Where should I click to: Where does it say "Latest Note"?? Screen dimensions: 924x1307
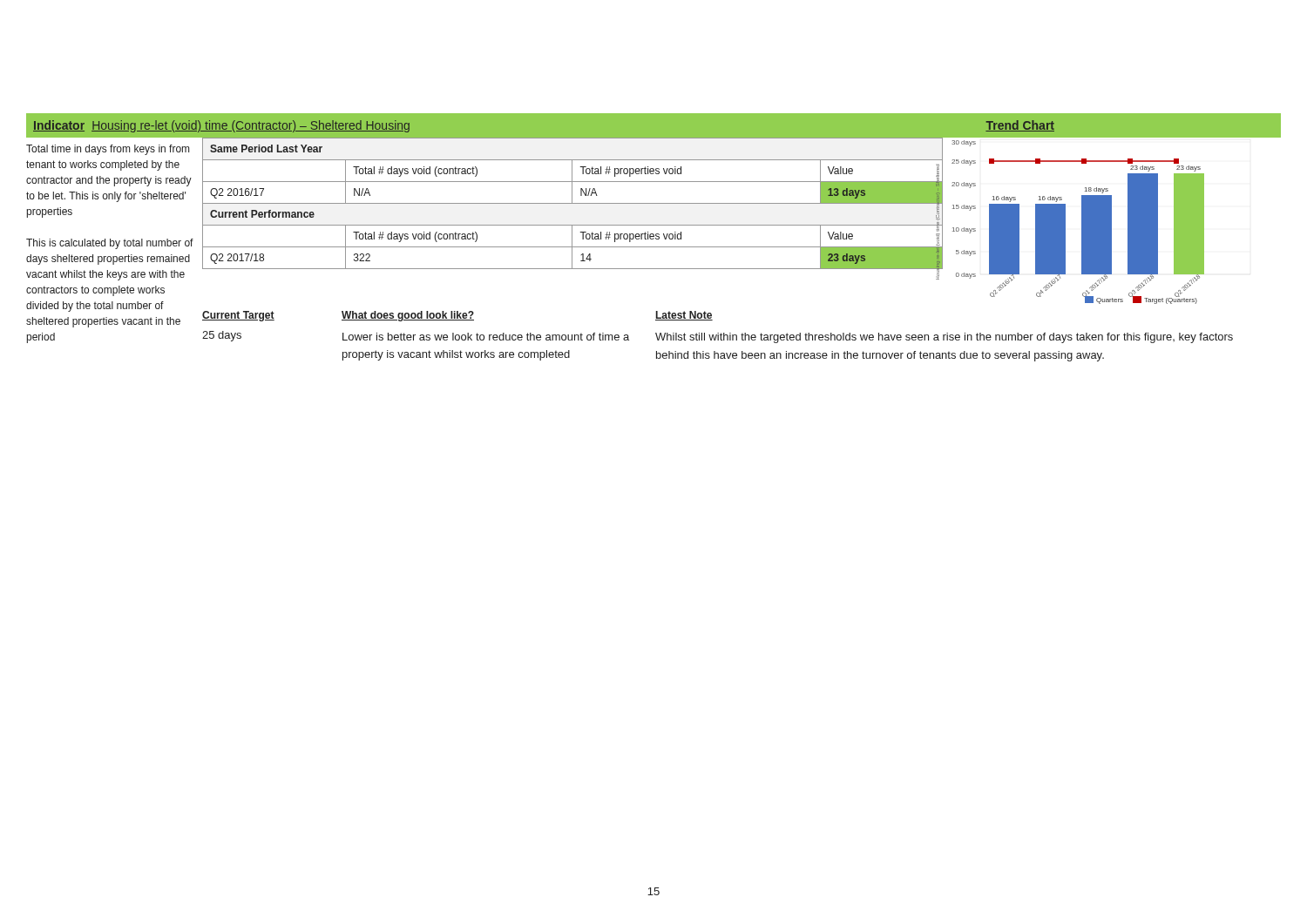tap(684, 315)
